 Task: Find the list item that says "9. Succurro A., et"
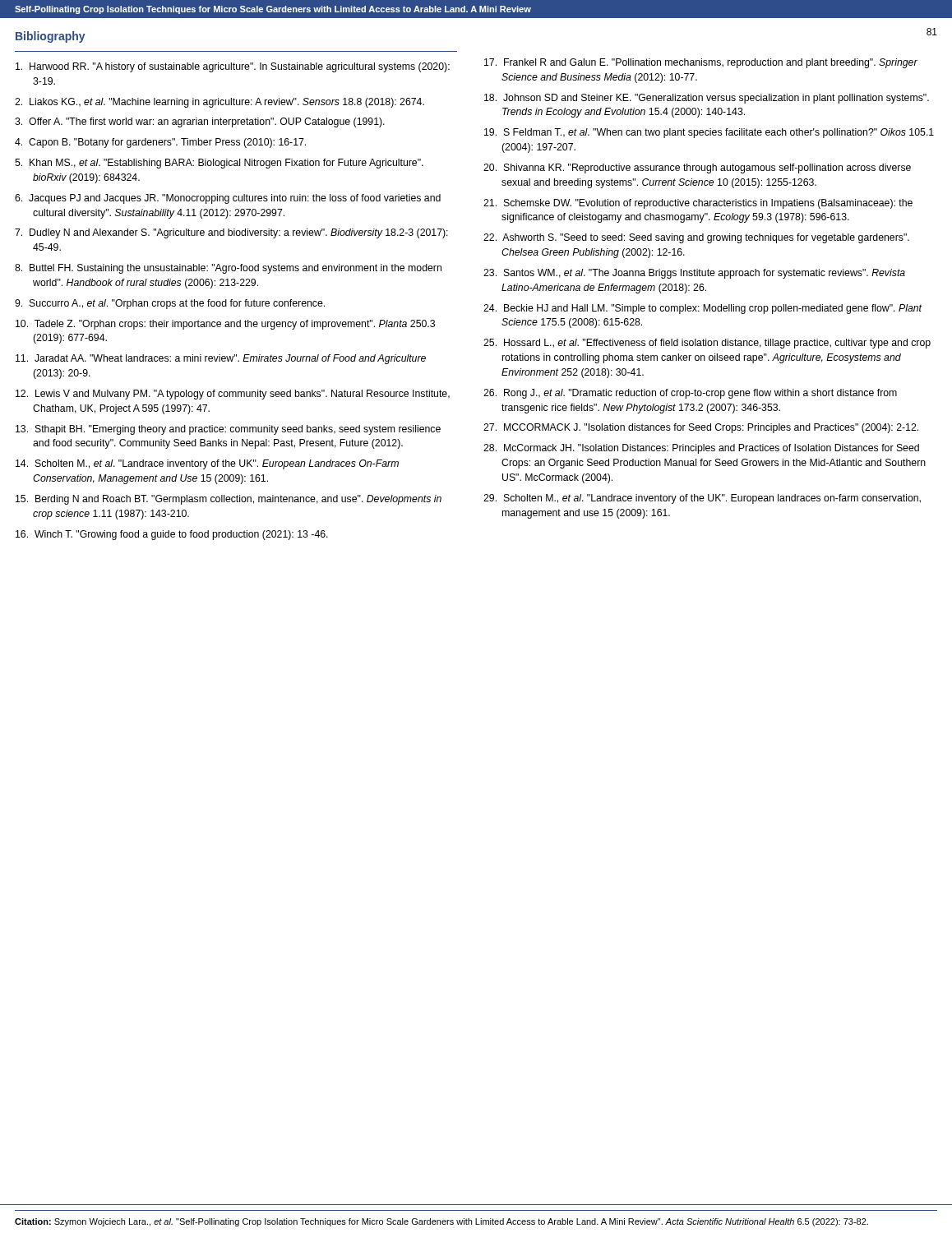[170, 303]
